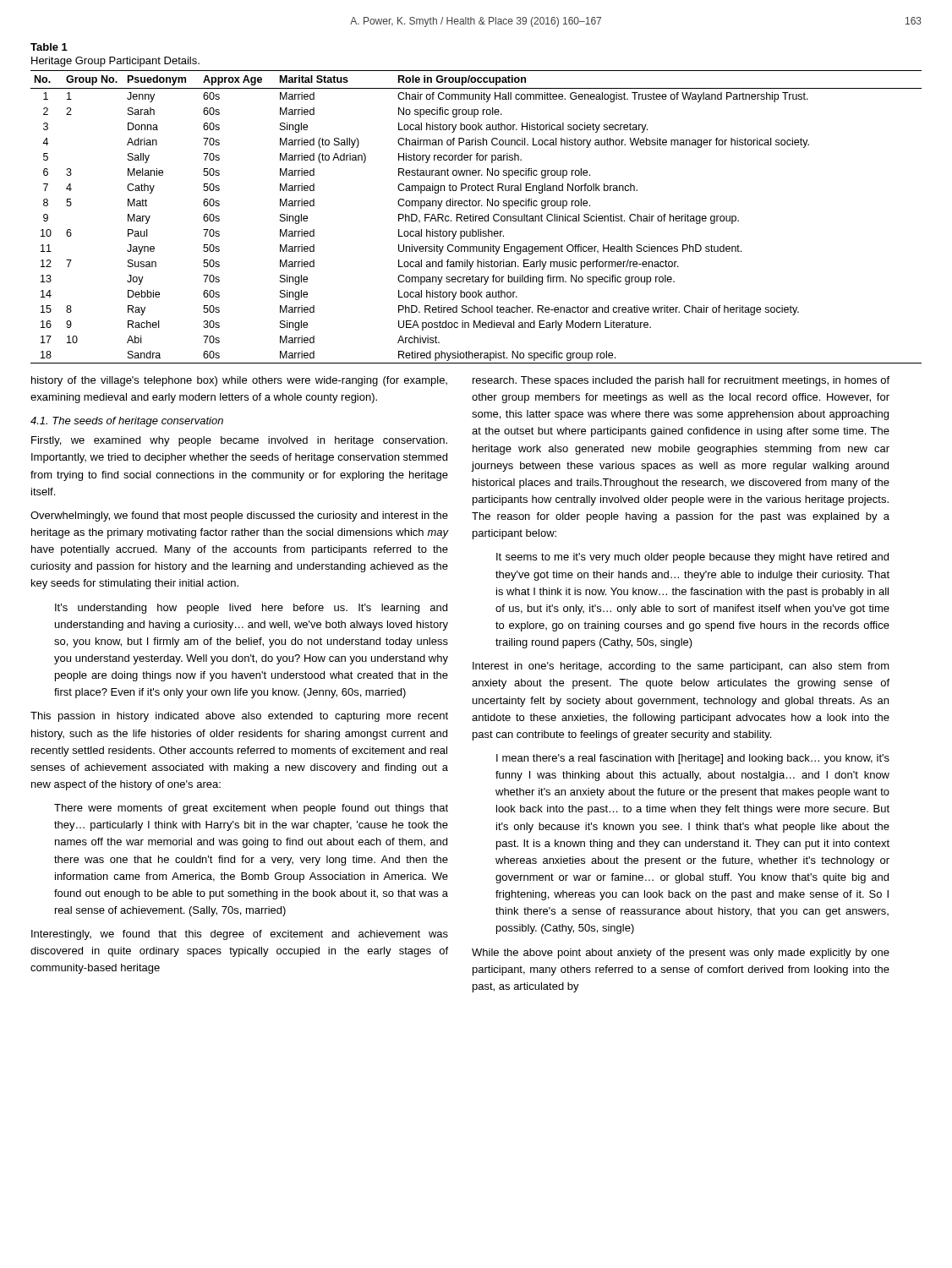Select the text block that says "This passion in history indicated above also extended"

point(239,750)
